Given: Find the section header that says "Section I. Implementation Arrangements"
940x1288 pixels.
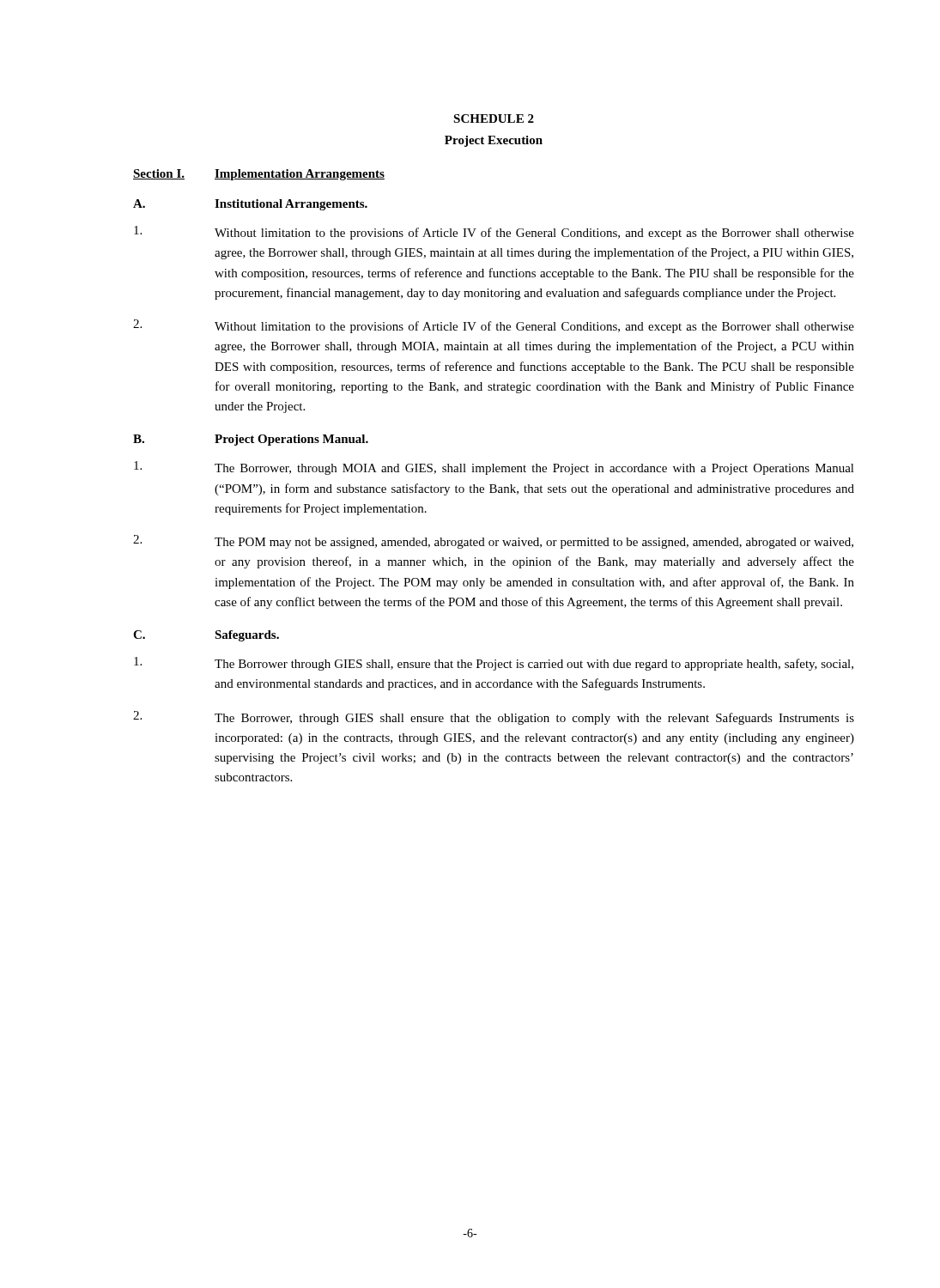Looking at the screenshot, I should [259, 174].
